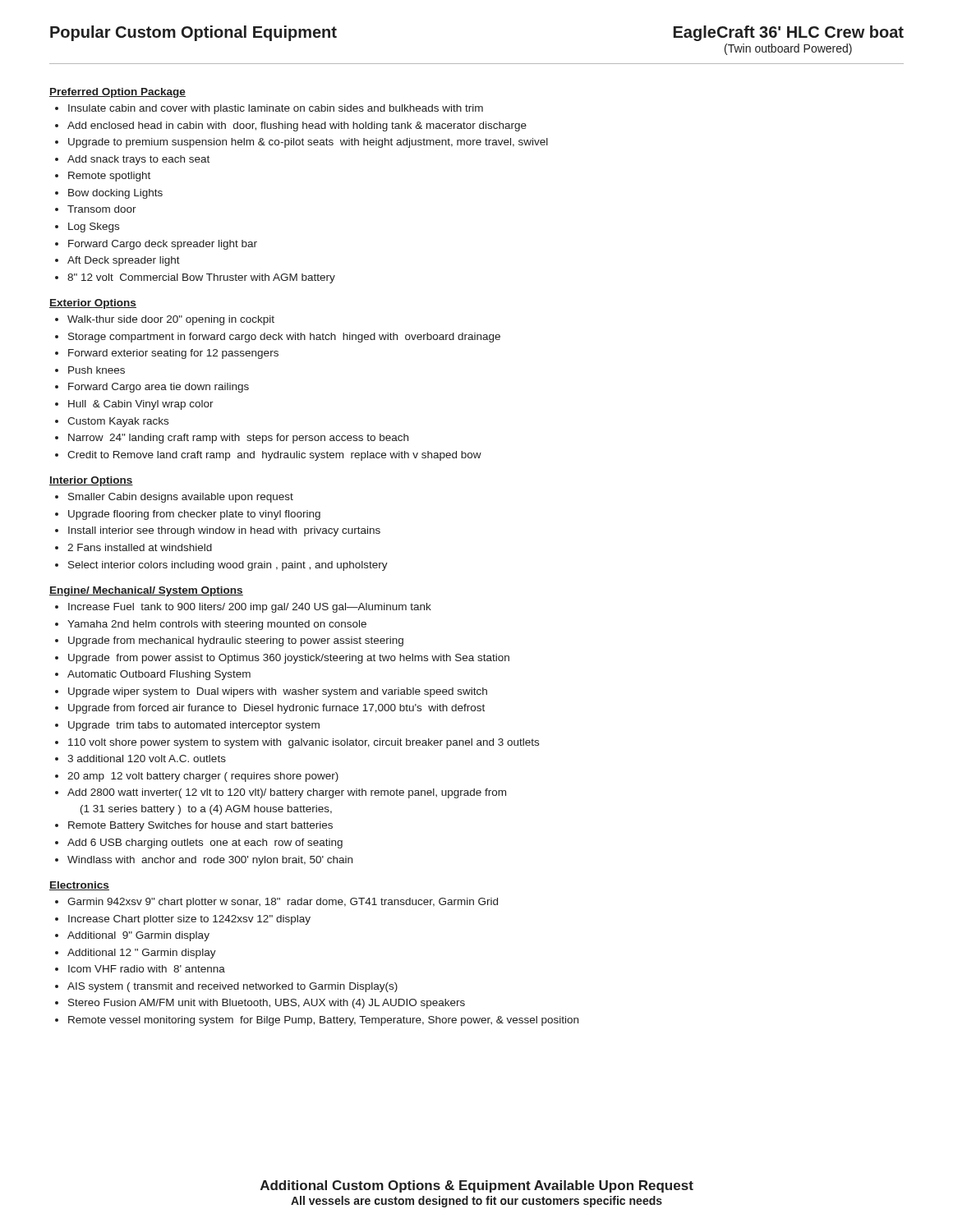Select the list item with the text "2 Fans installed at windshield"
This screenshot has height=1232, width=953.
pos(140,547)
